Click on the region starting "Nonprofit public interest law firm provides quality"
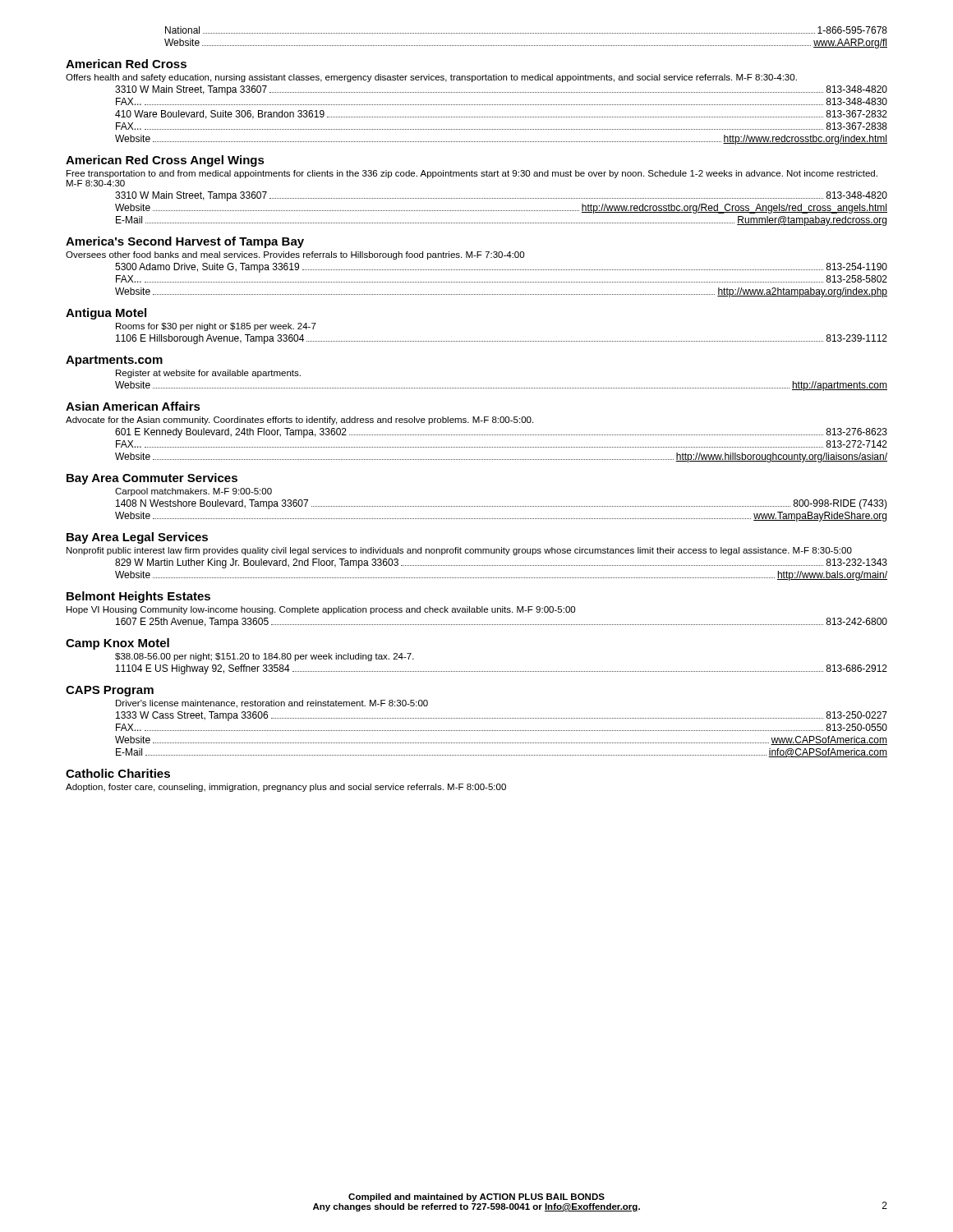This screenshot has width=953, height=1232. [459, 550]
